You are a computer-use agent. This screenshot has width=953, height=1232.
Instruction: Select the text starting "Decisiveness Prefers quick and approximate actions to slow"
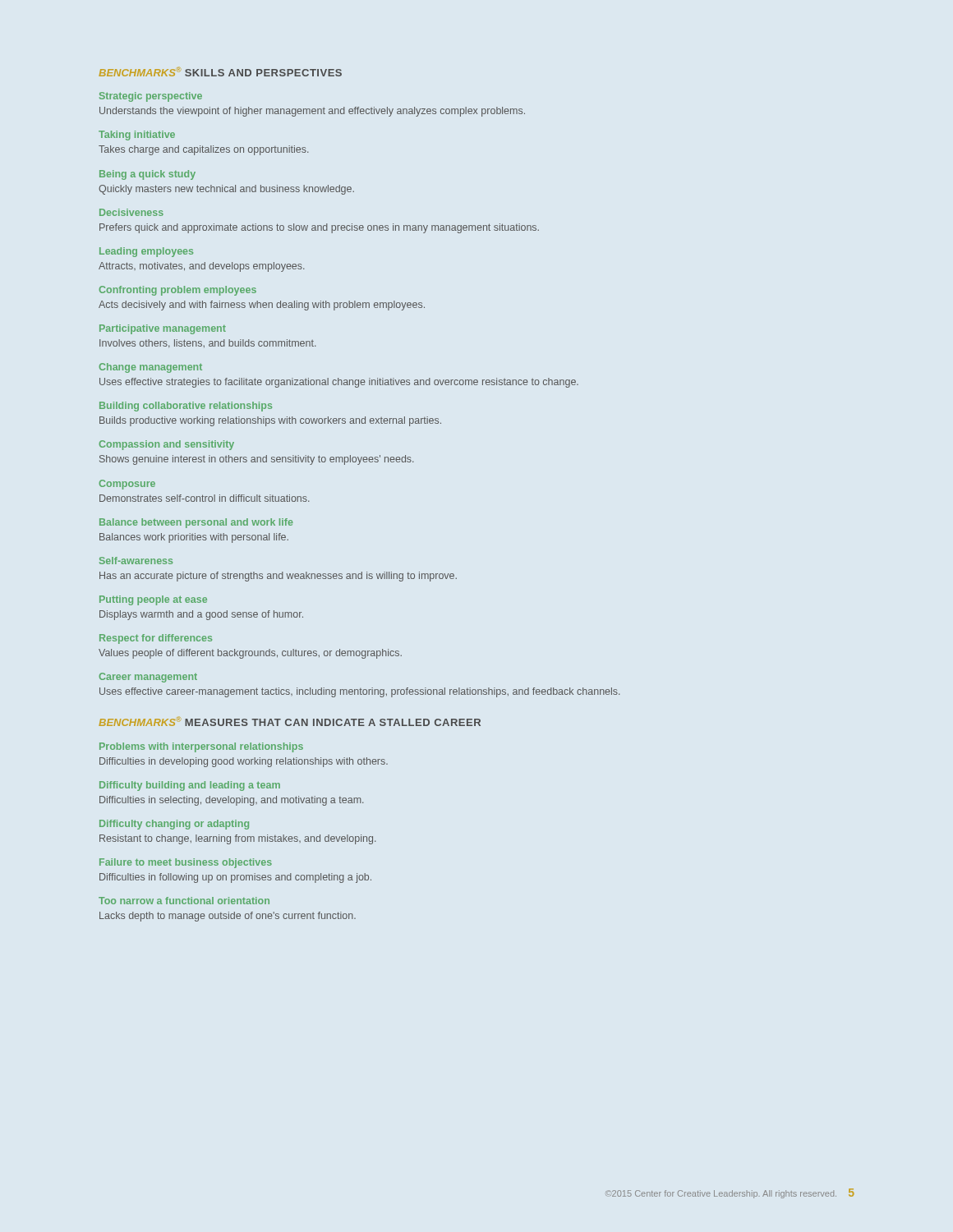coord(476,221)
